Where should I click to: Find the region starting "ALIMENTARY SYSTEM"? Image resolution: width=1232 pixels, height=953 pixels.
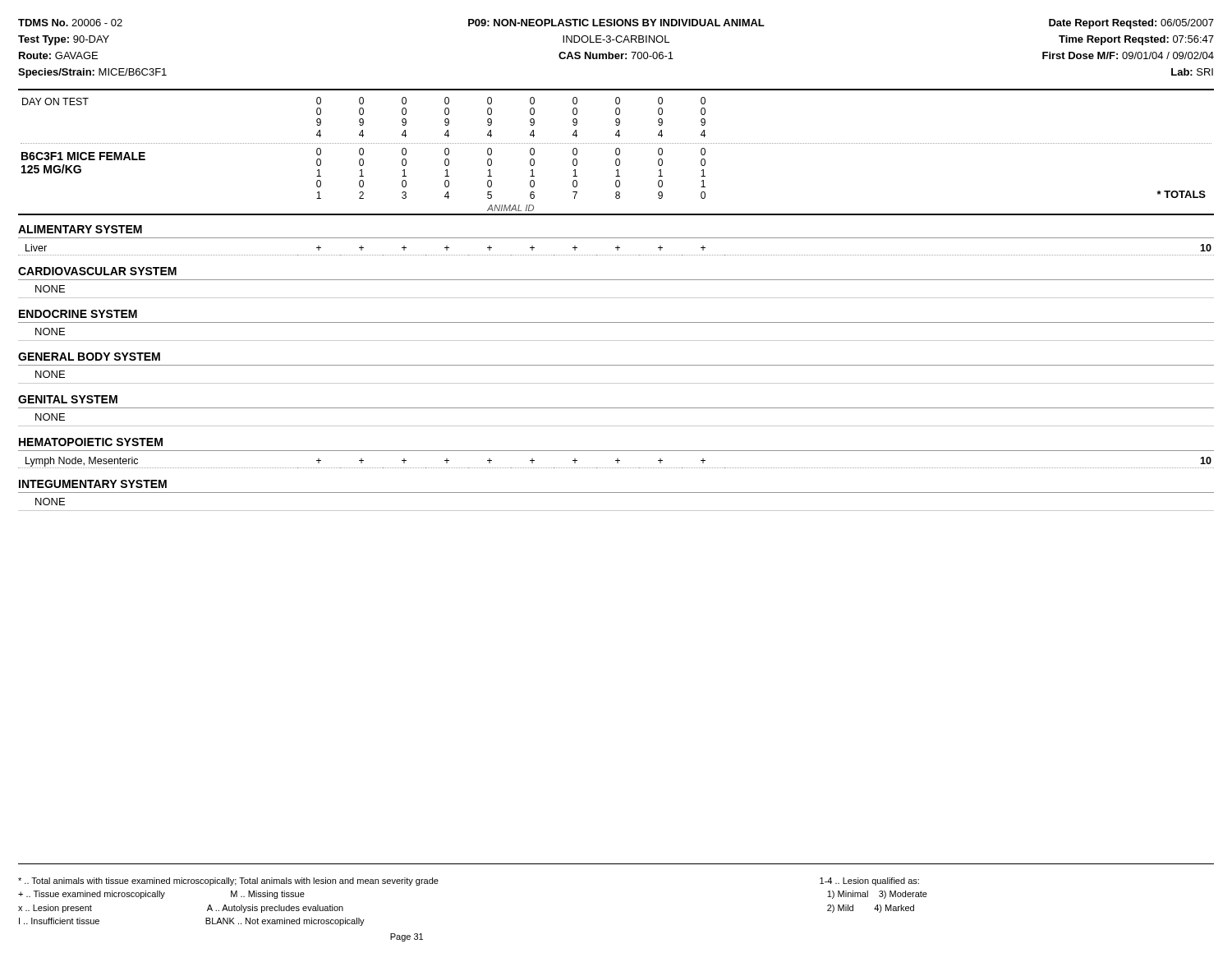point(80,229)
